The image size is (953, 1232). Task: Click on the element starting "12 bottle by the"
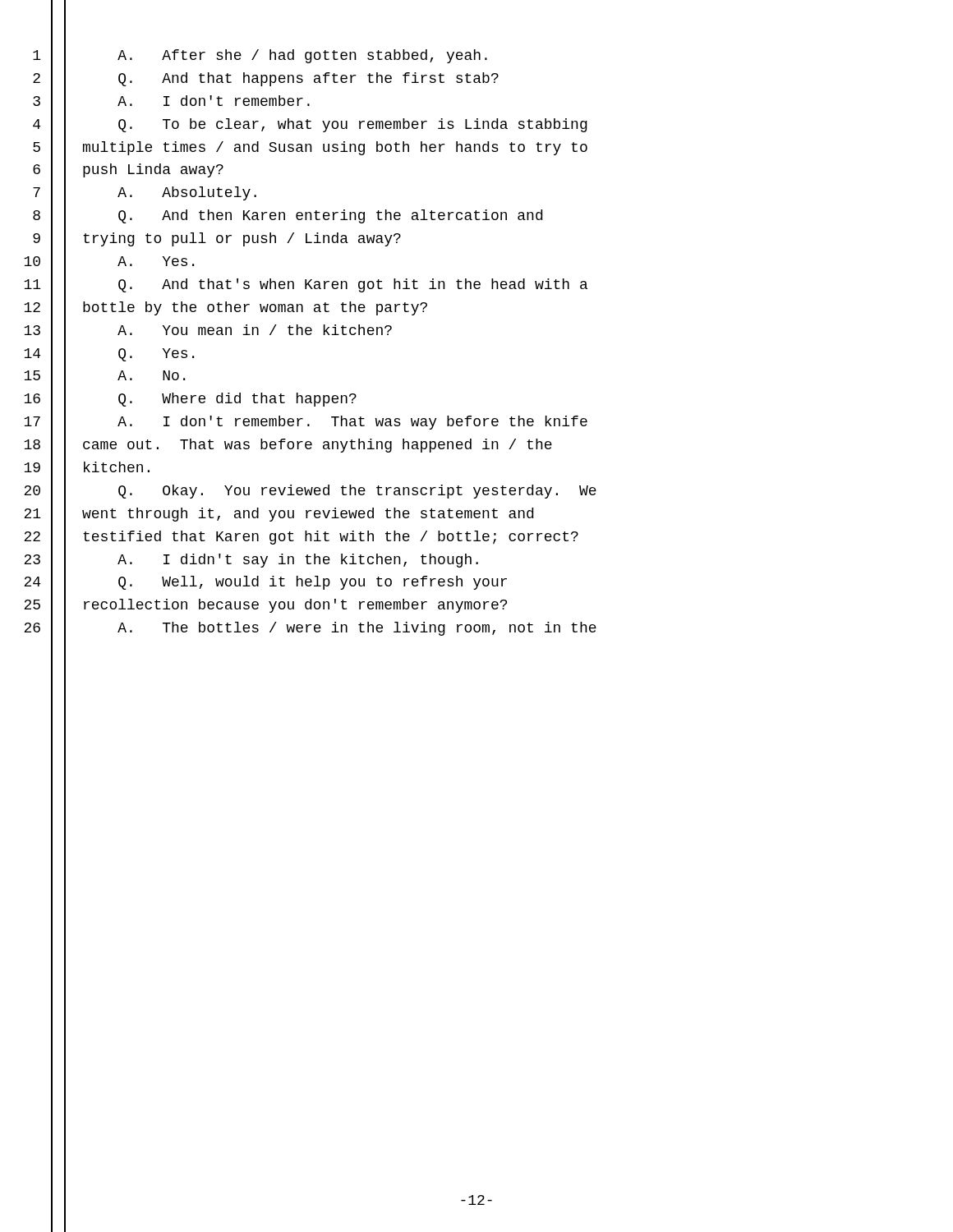coord(255,309)
